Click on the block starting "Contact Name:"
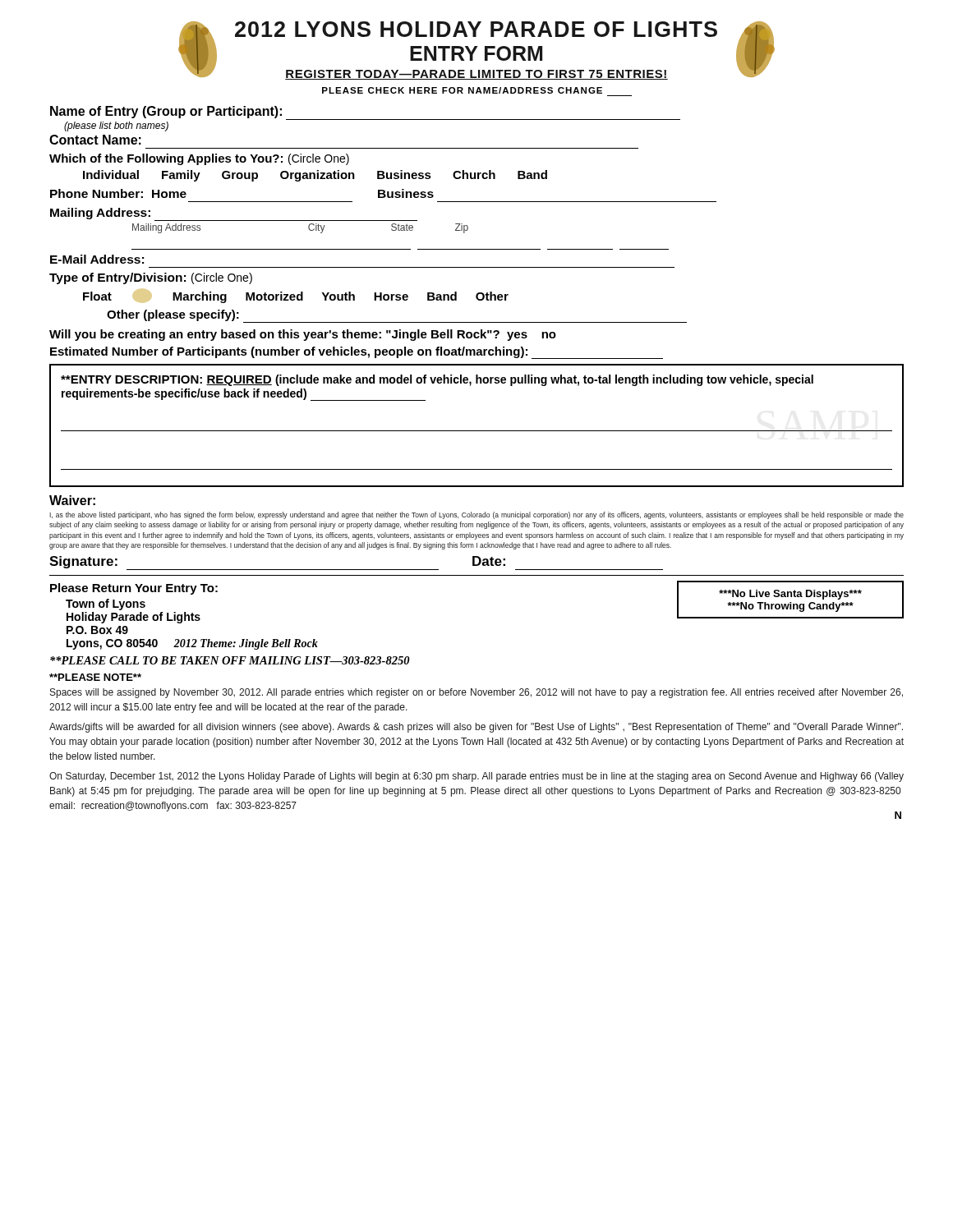 [344, 141]
